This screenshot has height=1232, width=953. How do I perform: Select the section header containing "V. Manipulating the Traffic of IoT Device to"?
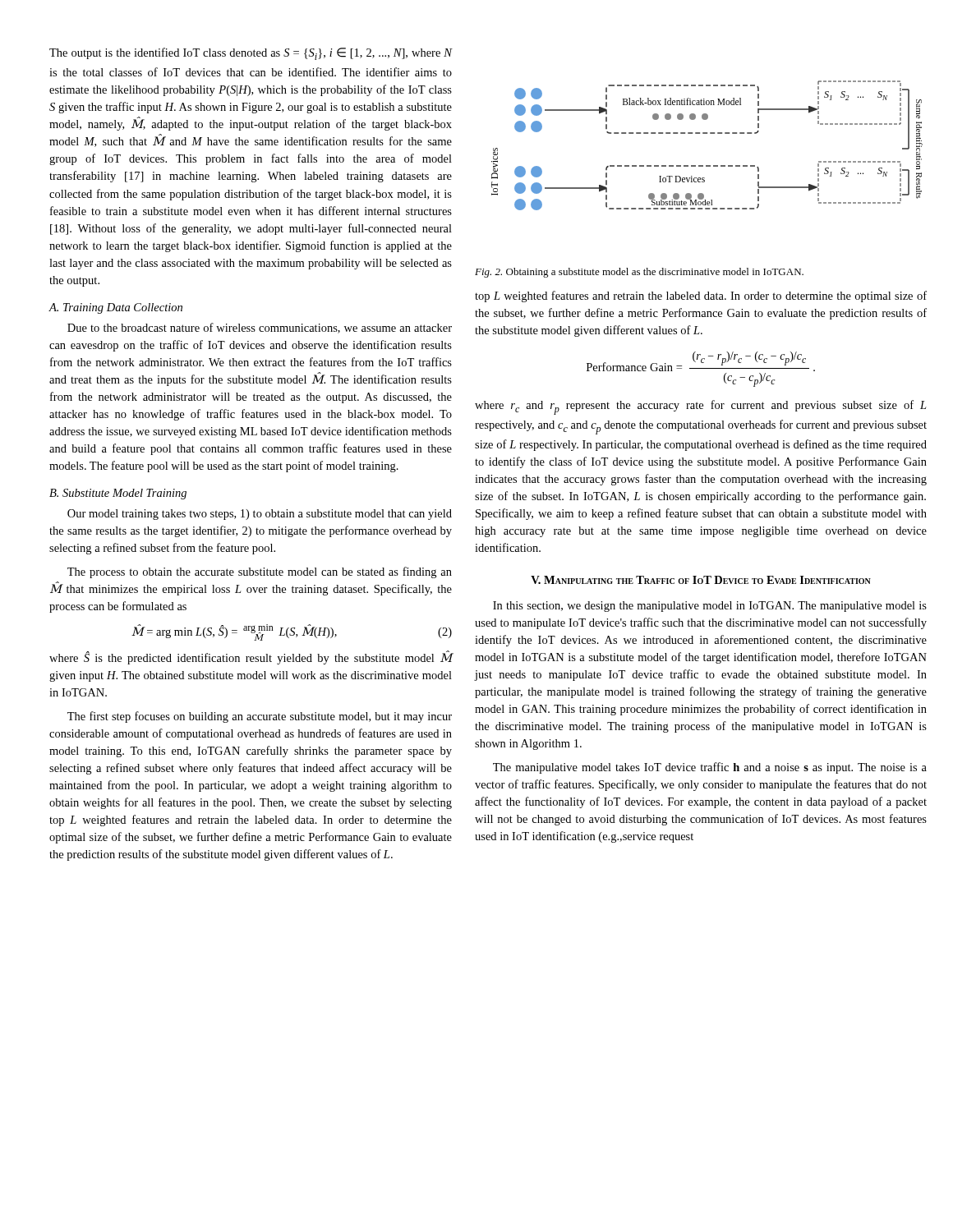(x=701, y=580)
